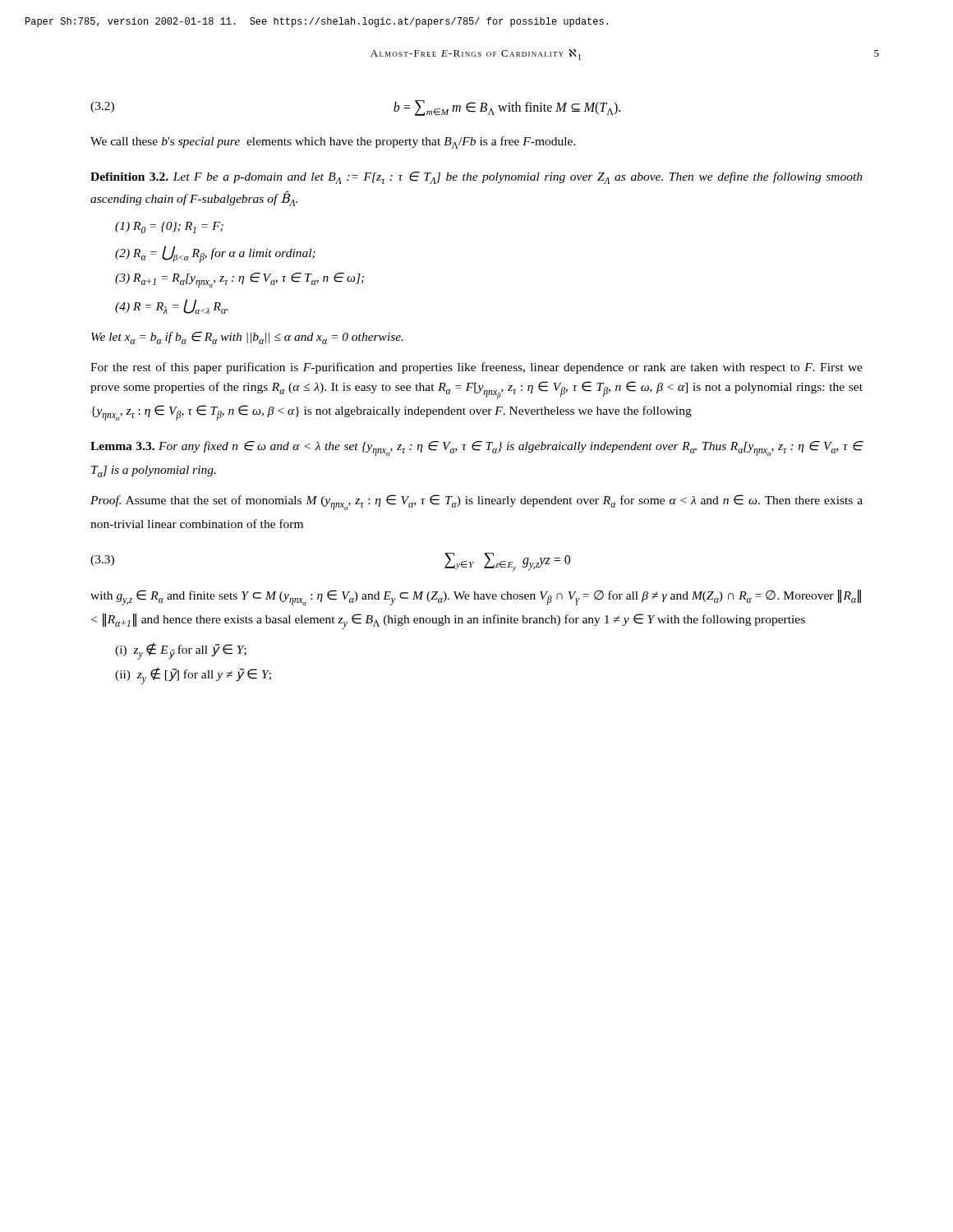953x1232 pixels.
Task: Navigate to the region starting "(2) Rα = ⋃β<α"
Action: coord(216,253)
